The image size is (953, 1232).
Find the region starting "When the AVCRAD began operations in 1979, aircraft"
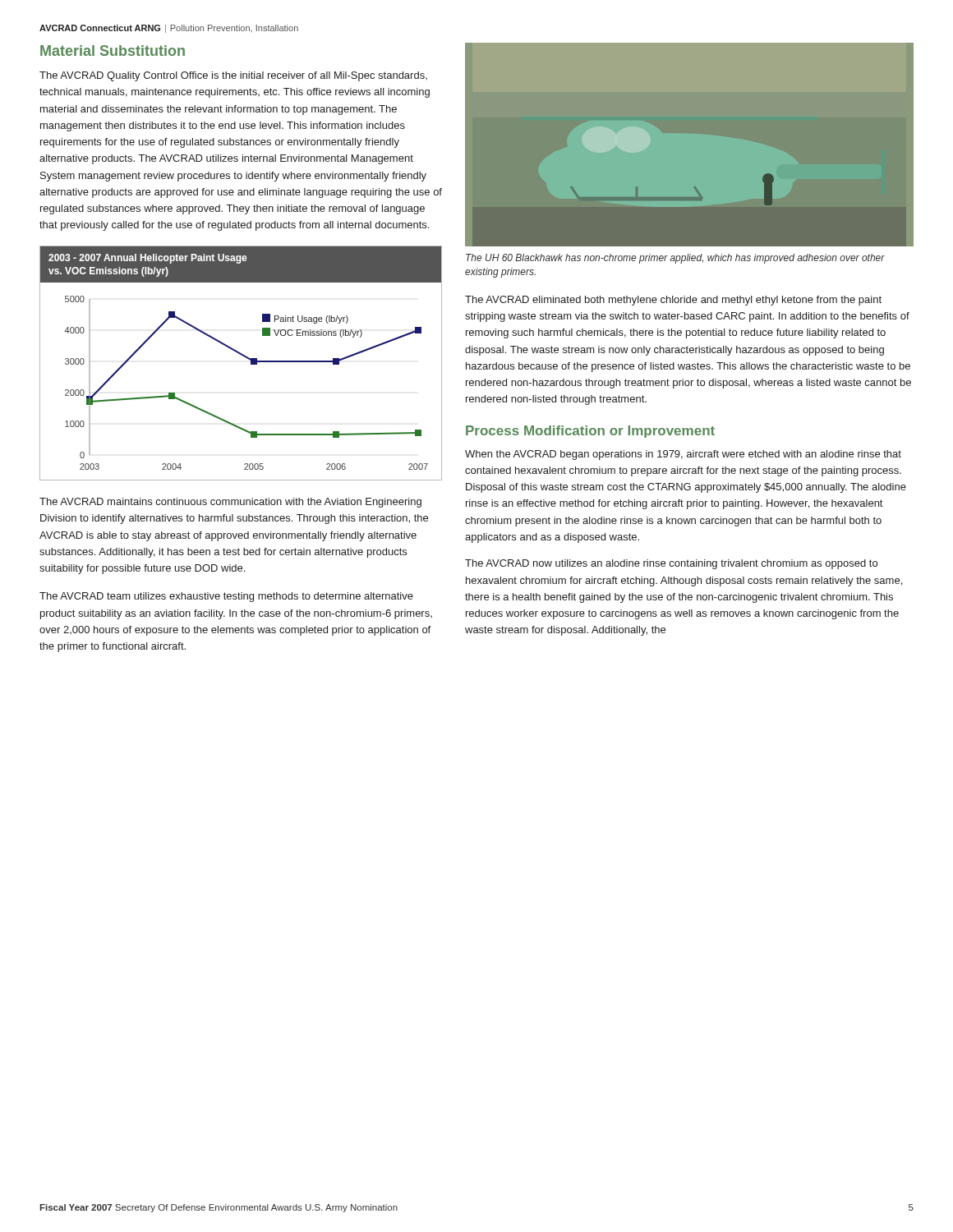pyautogui.click(x=686, y=495)
